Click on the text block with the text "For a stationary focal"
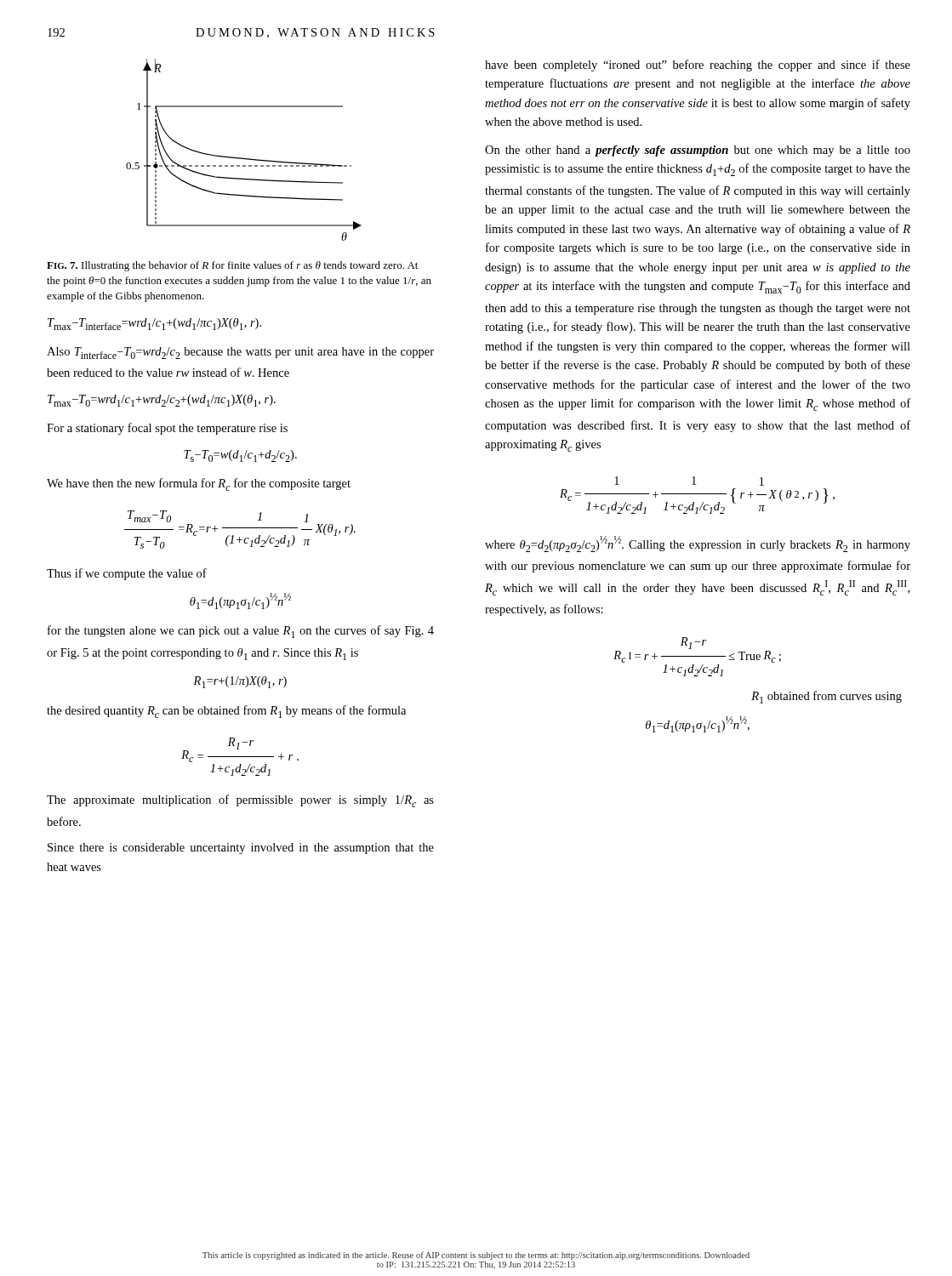The height and width of the screenshot is (1276, 952). tap(167, 428)
